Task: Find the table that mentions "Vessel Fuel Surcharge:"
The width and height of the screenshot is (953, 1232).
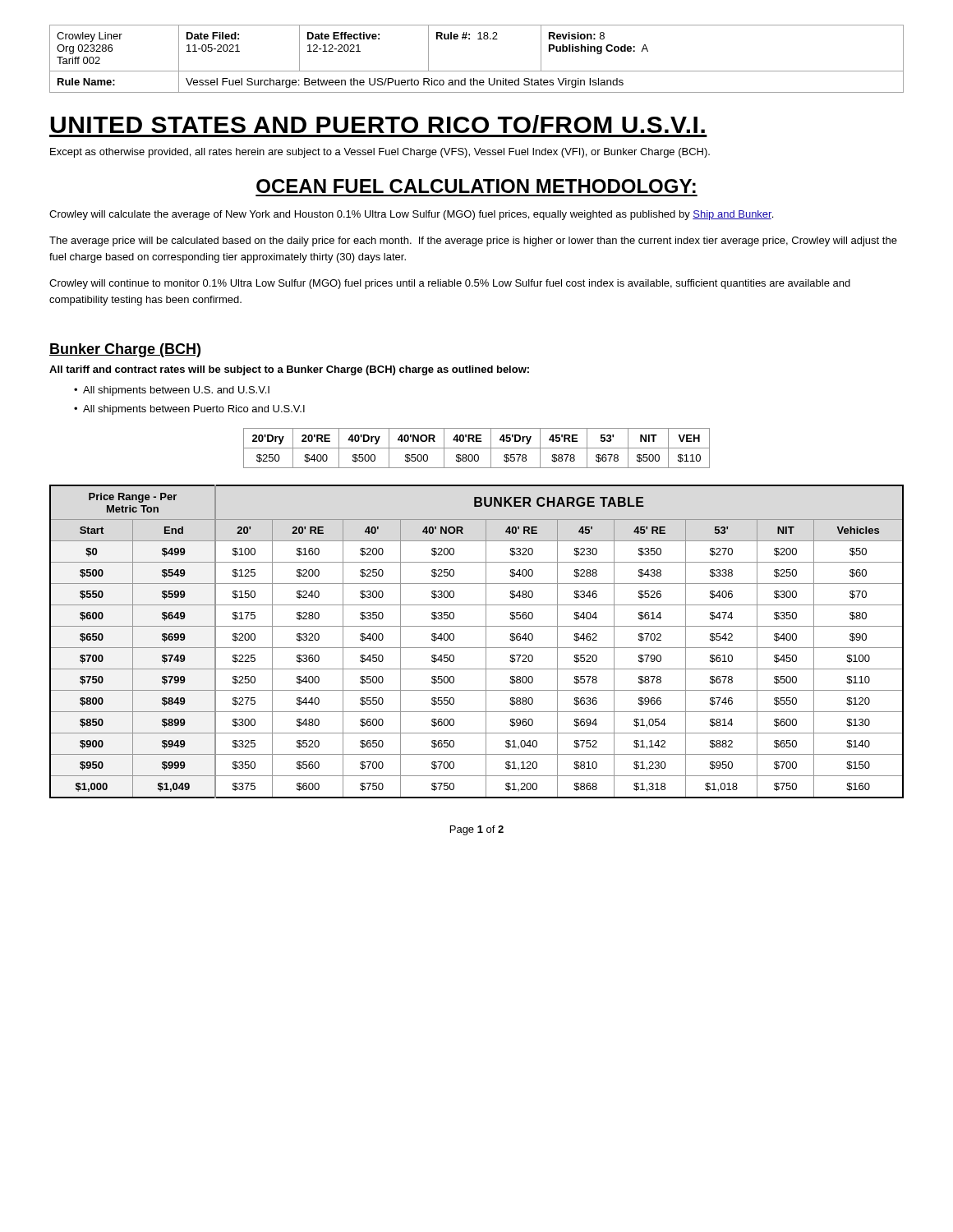Action: tap(476, 59)
